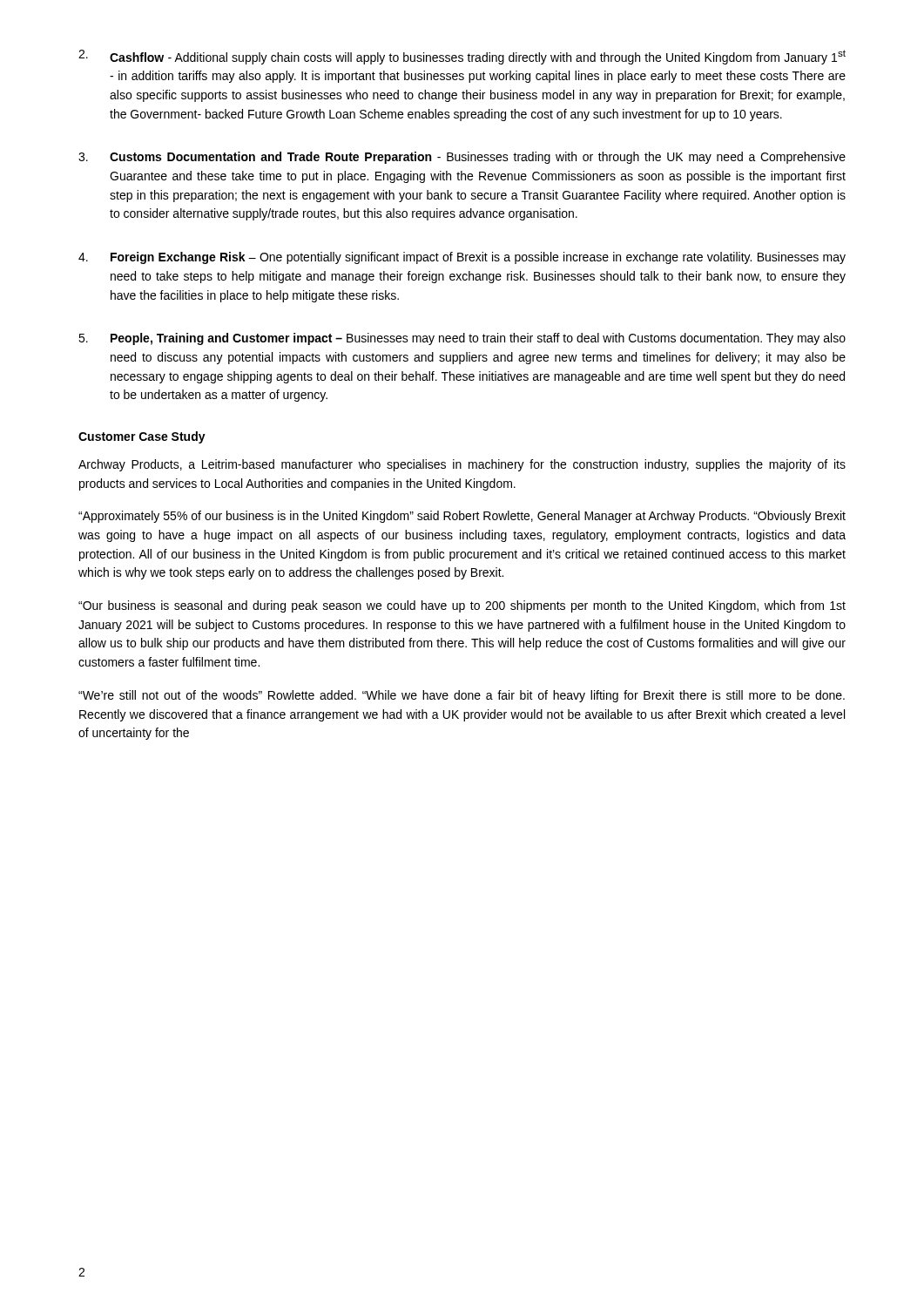This screenshot has height=1307, width=924.
Task: Click on the text block that says "Archway Products, a Leitrim-based manufacturer who specialises in"
Action: (x=462, y=474)
